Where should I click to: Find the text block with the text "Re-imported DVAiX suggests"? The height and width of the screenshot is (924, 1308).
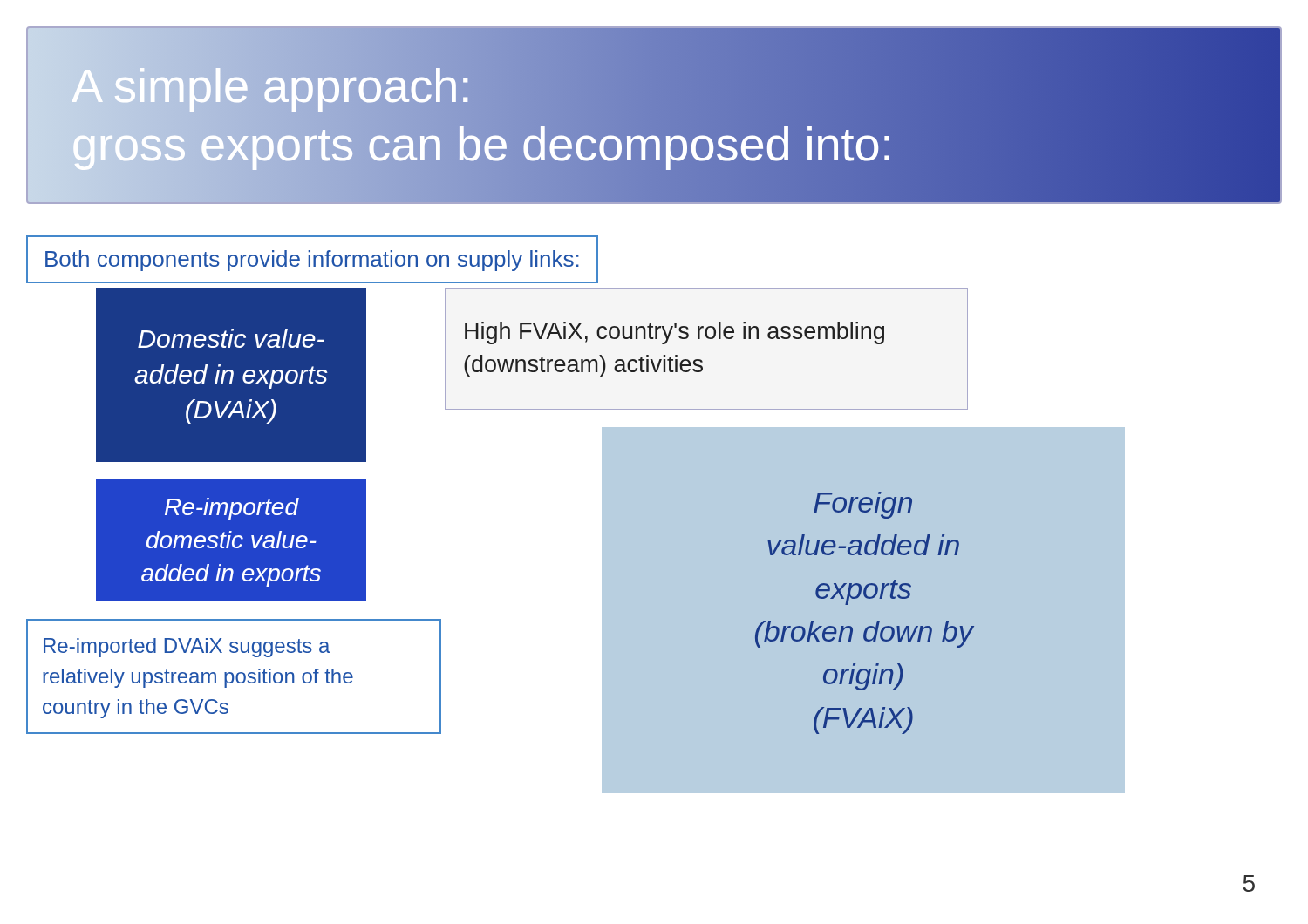234,677
